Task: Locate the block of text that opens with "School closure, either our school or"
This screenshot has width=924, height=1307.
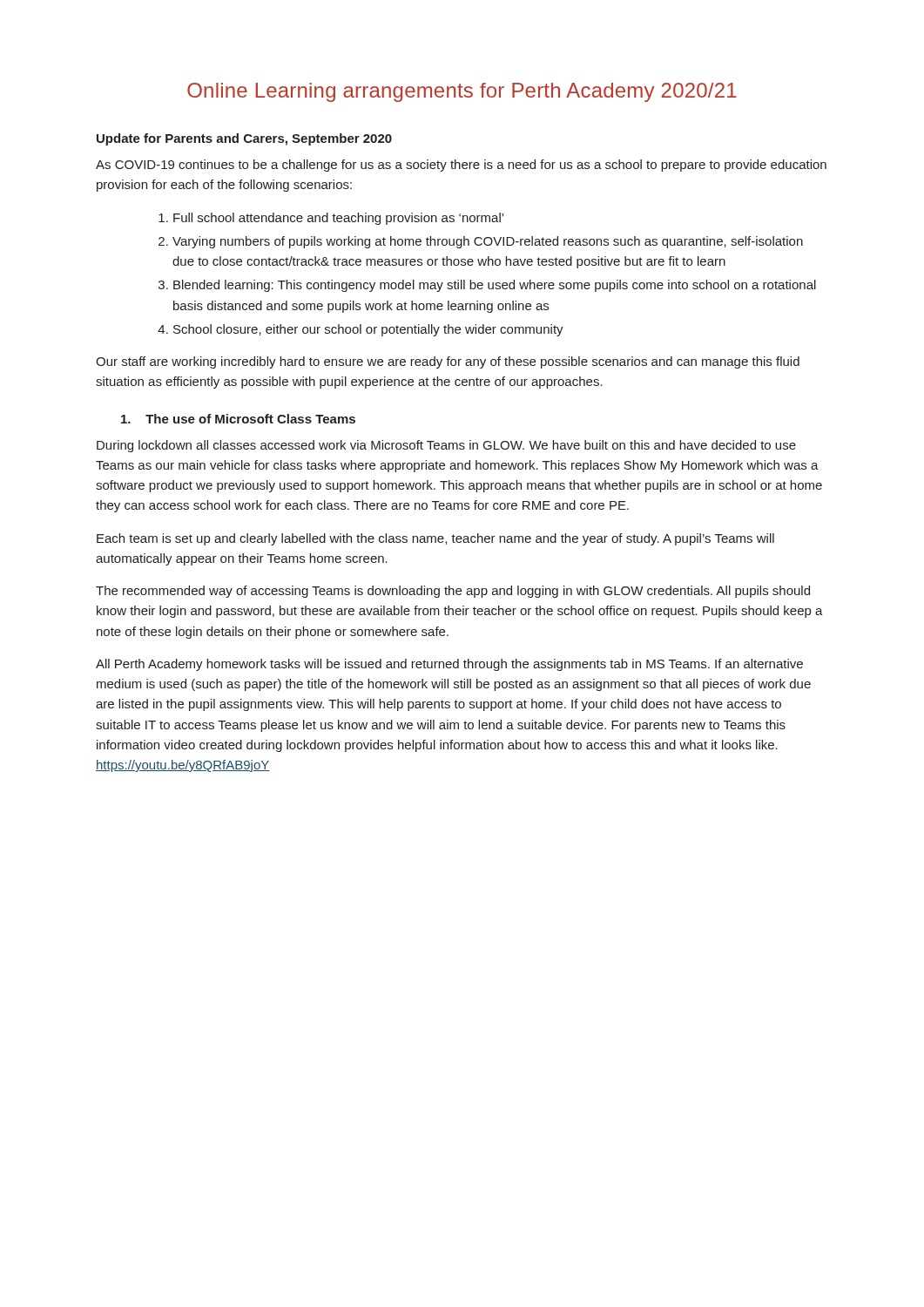Action: pyautogui.click(x=368, y=329)
